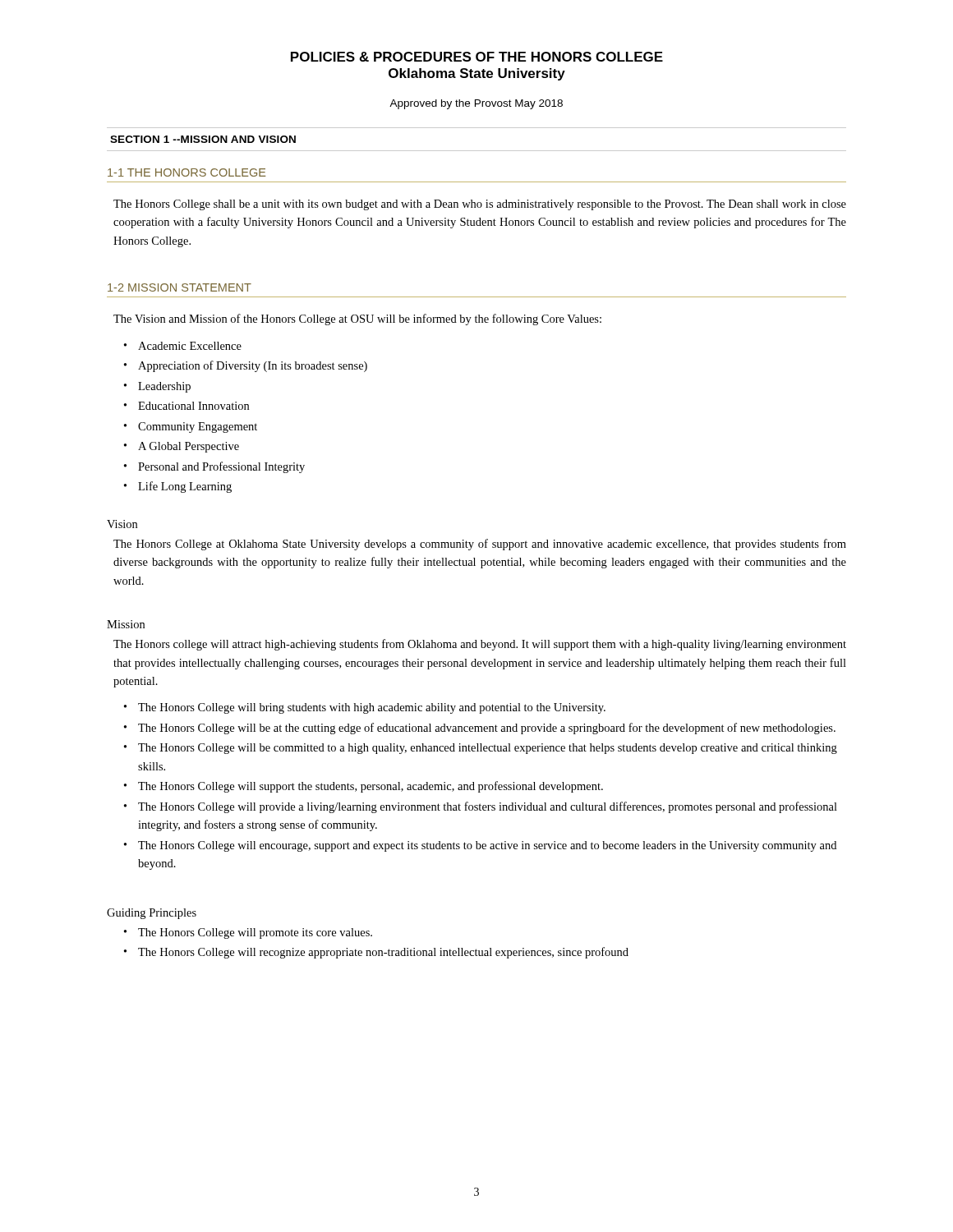Click on the text block starting "•Appreciation of Diversity"
This screenshot has height=1232, width=953.
click(246, 366)
